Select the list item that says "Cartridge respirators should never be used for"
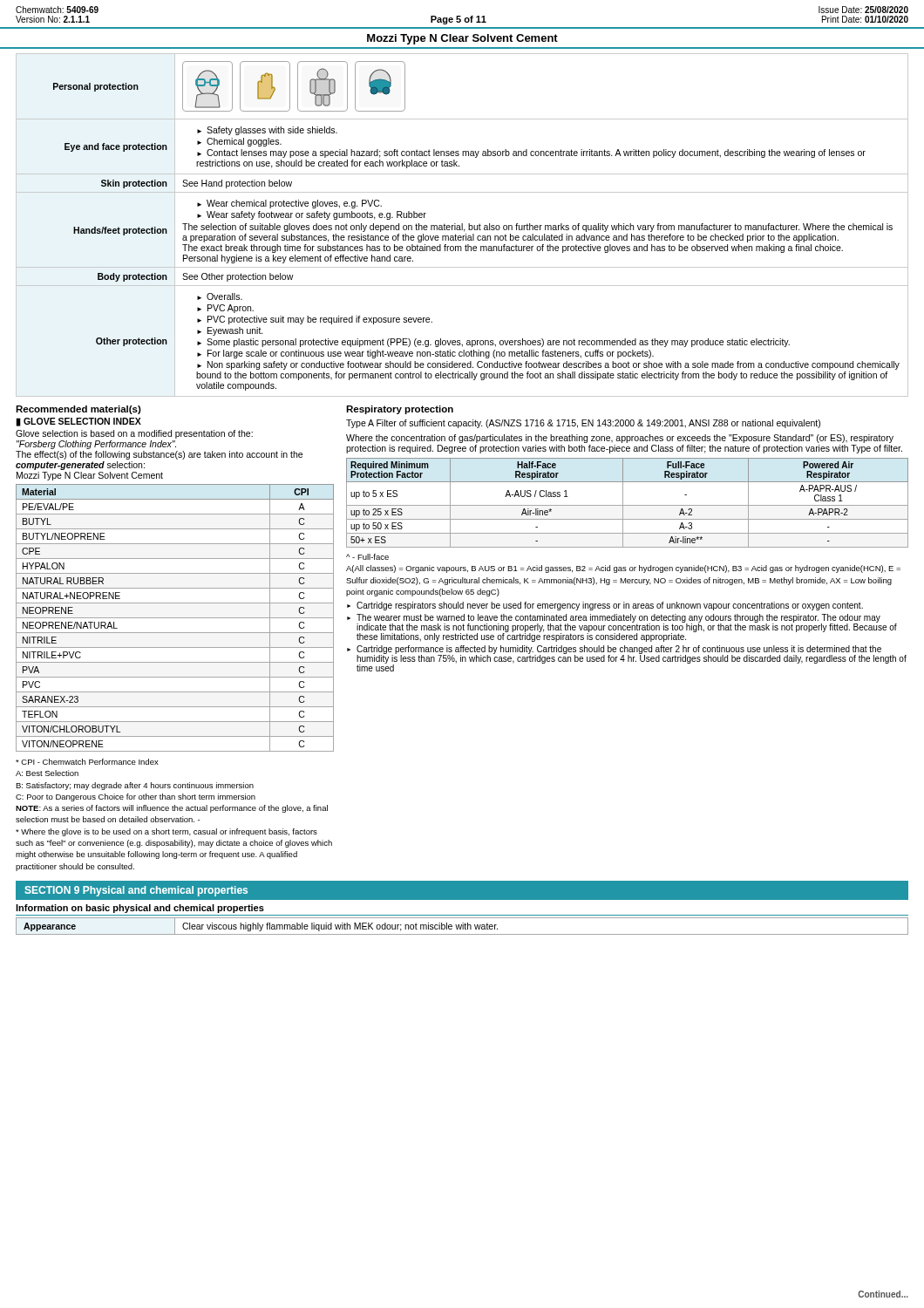This screenshot has height=1308, width=924. (x=610, y=606)
